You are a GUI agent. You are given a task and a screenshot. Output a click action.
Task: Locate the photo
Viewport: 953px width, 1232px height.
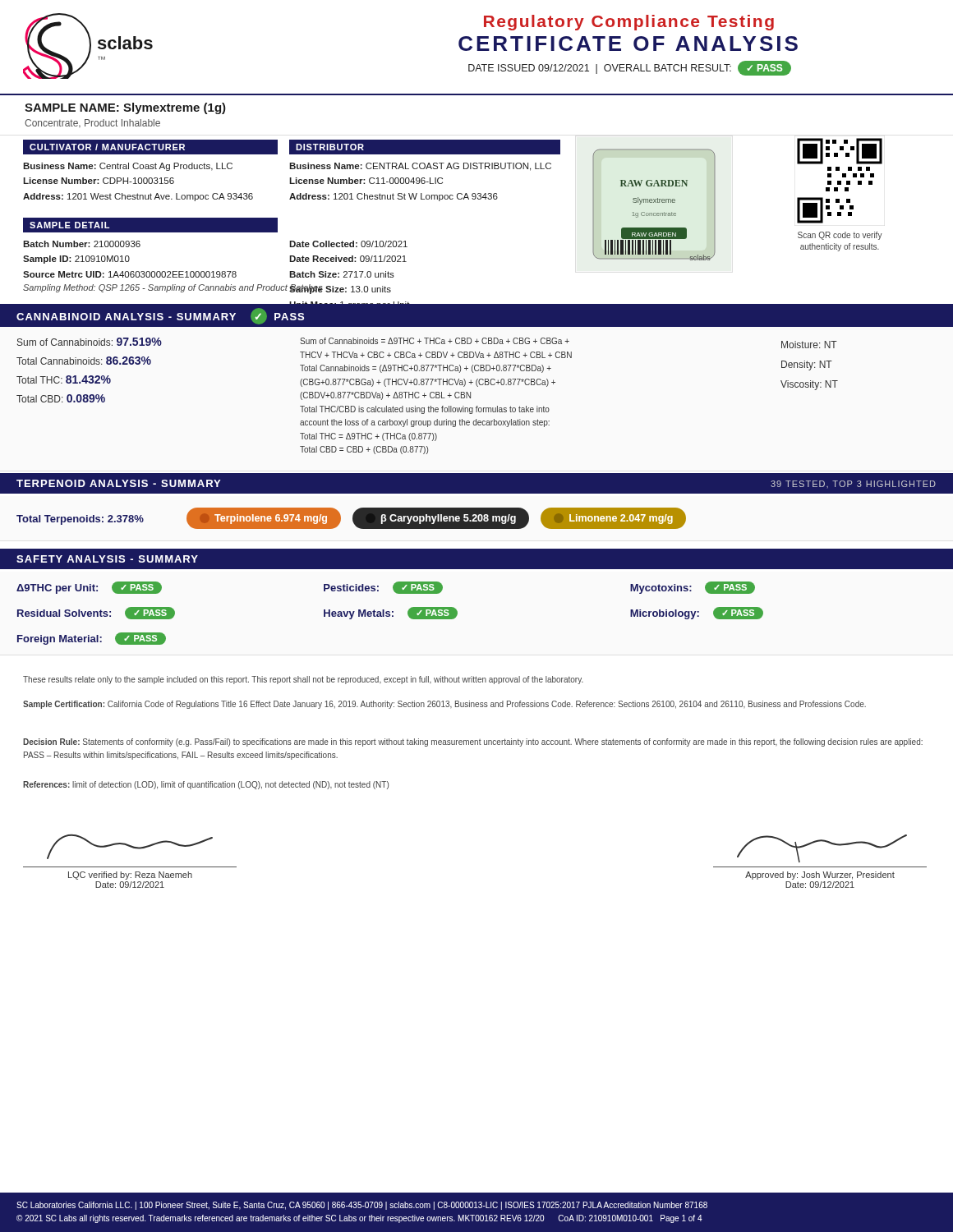tap(654, 204)
